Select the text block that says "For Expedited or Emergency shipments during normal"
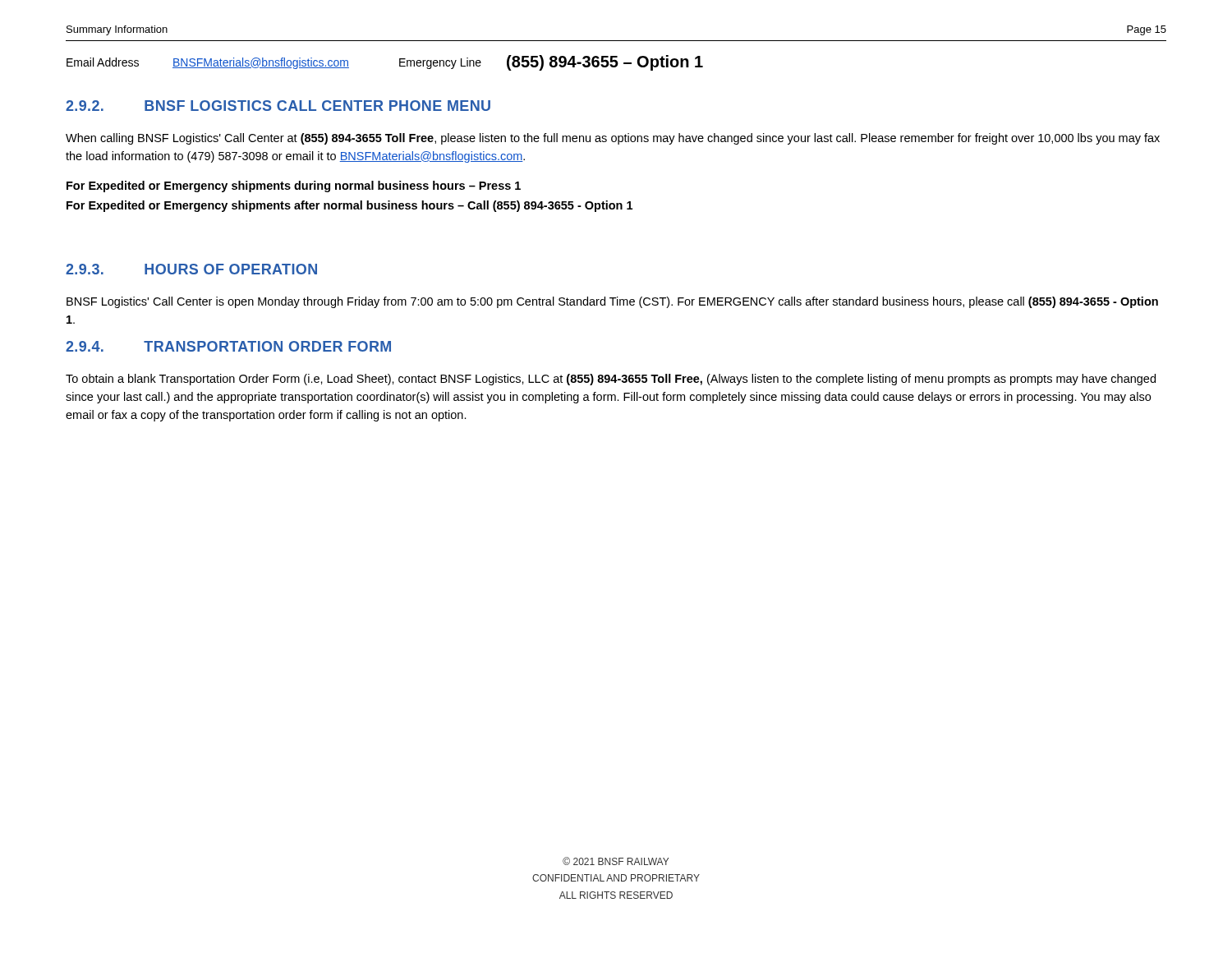 pyautogui.click(x=349, y=195)
